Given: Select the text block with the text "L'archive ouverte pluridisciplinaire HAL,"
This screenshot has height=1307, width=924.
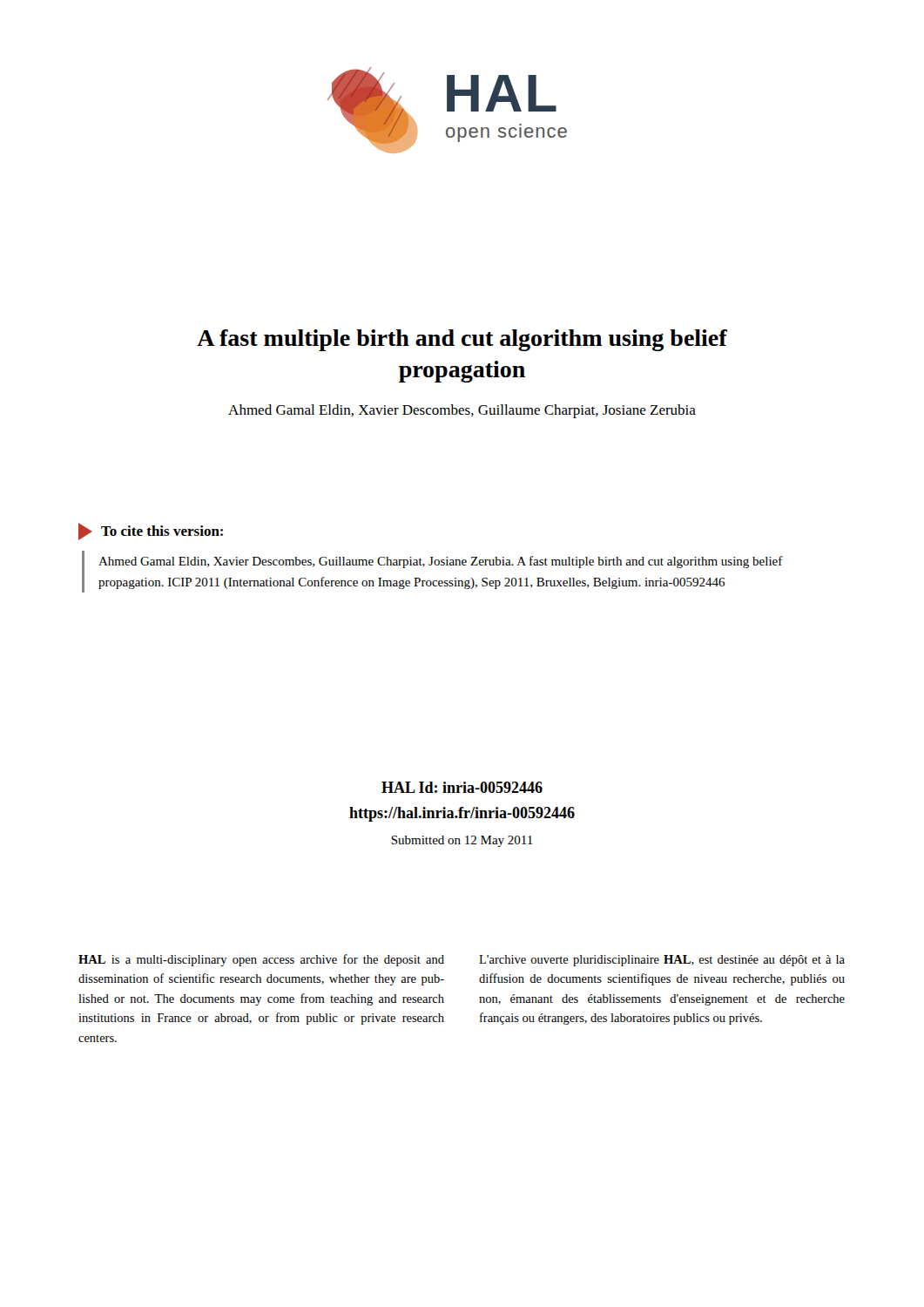Looking at the screenshot, I should point(662,989).
